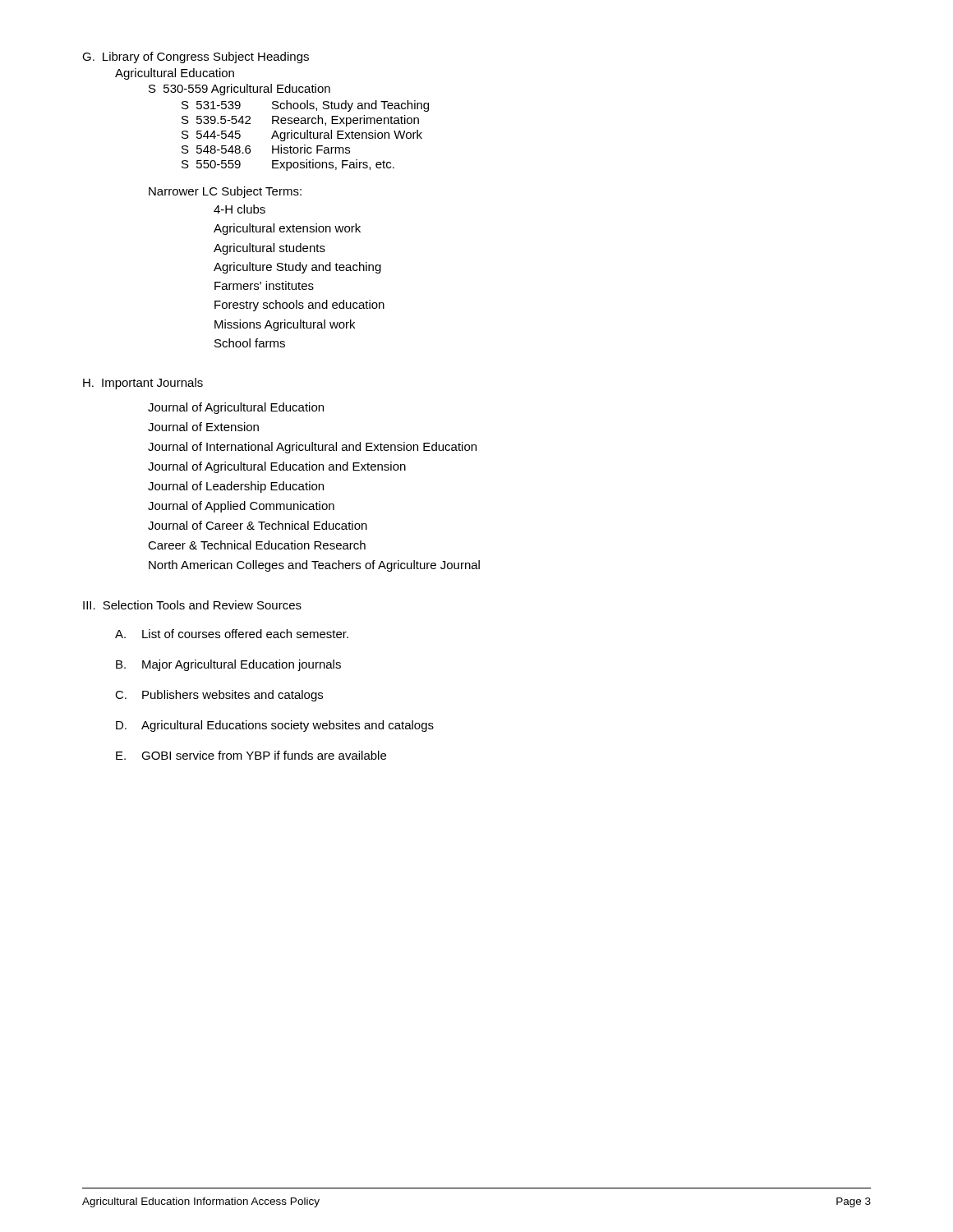The width and height of the screenshot is (953, 1232).
Task: Locate the text "B. Major Agricultural Education journals"
Action: (x=228, y=664)
